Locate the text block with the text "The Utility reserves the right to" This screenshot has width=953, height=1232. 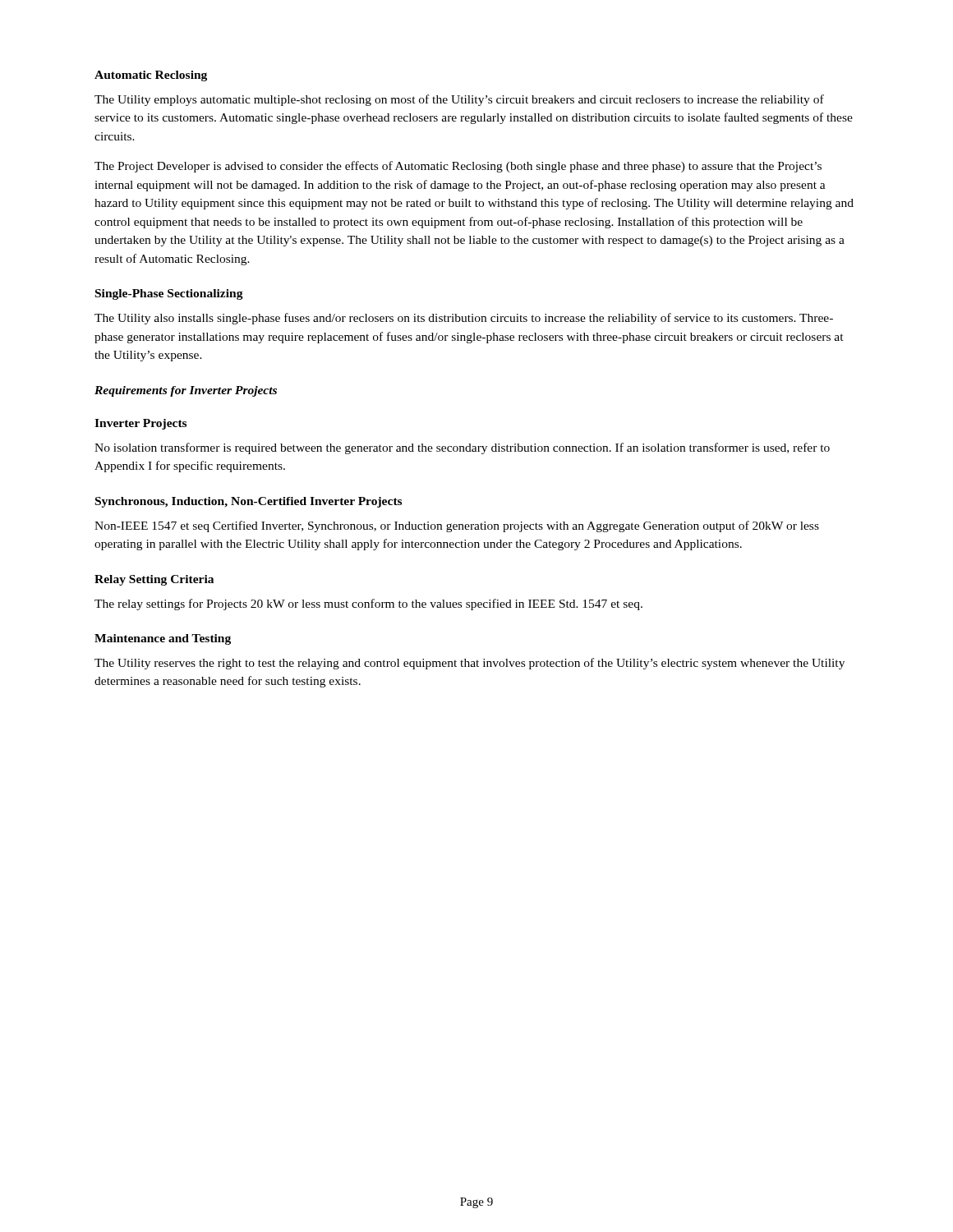476,672
